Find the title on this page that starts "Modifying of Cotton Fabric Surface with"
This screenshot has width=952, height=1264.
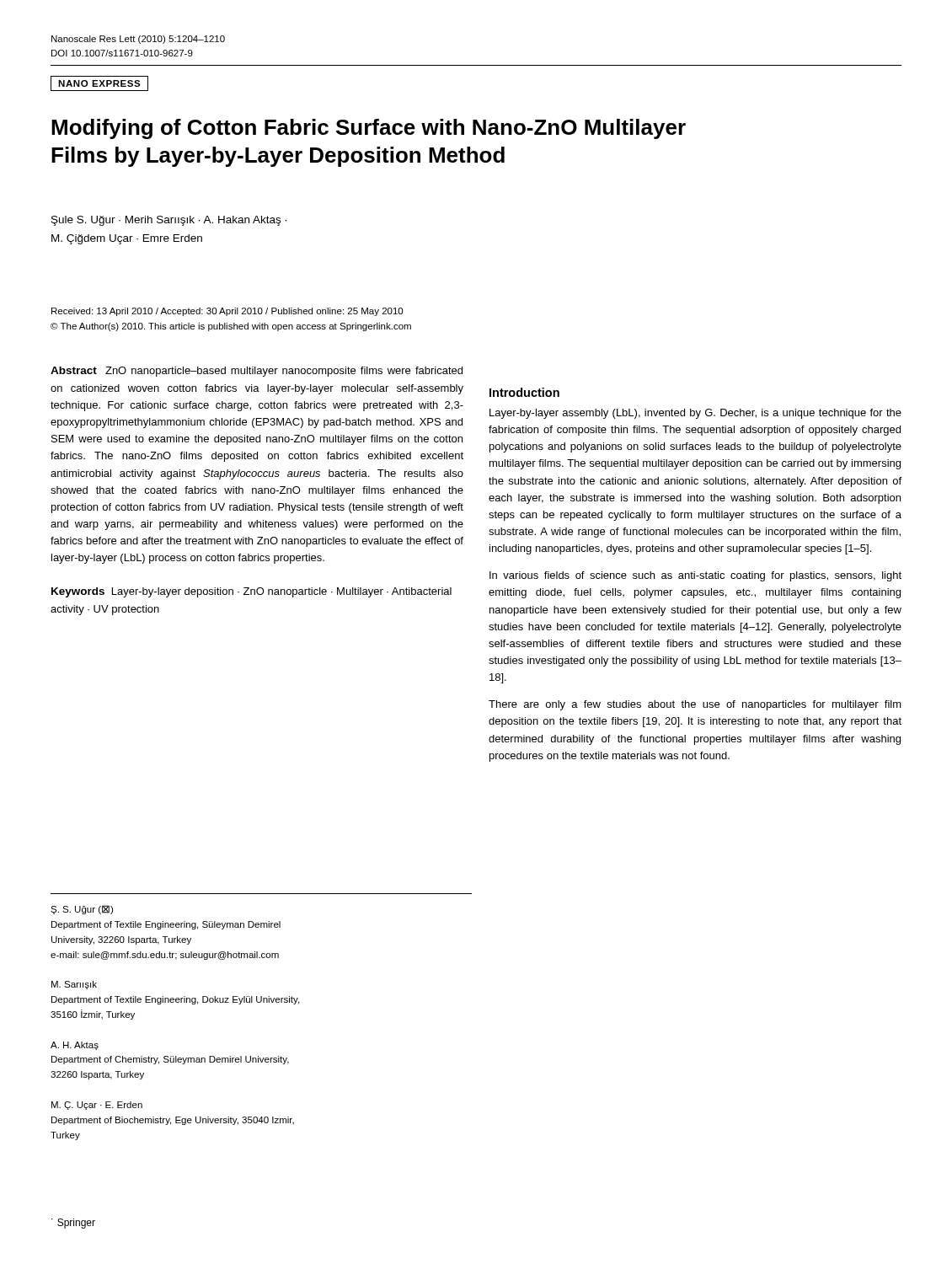476,141
